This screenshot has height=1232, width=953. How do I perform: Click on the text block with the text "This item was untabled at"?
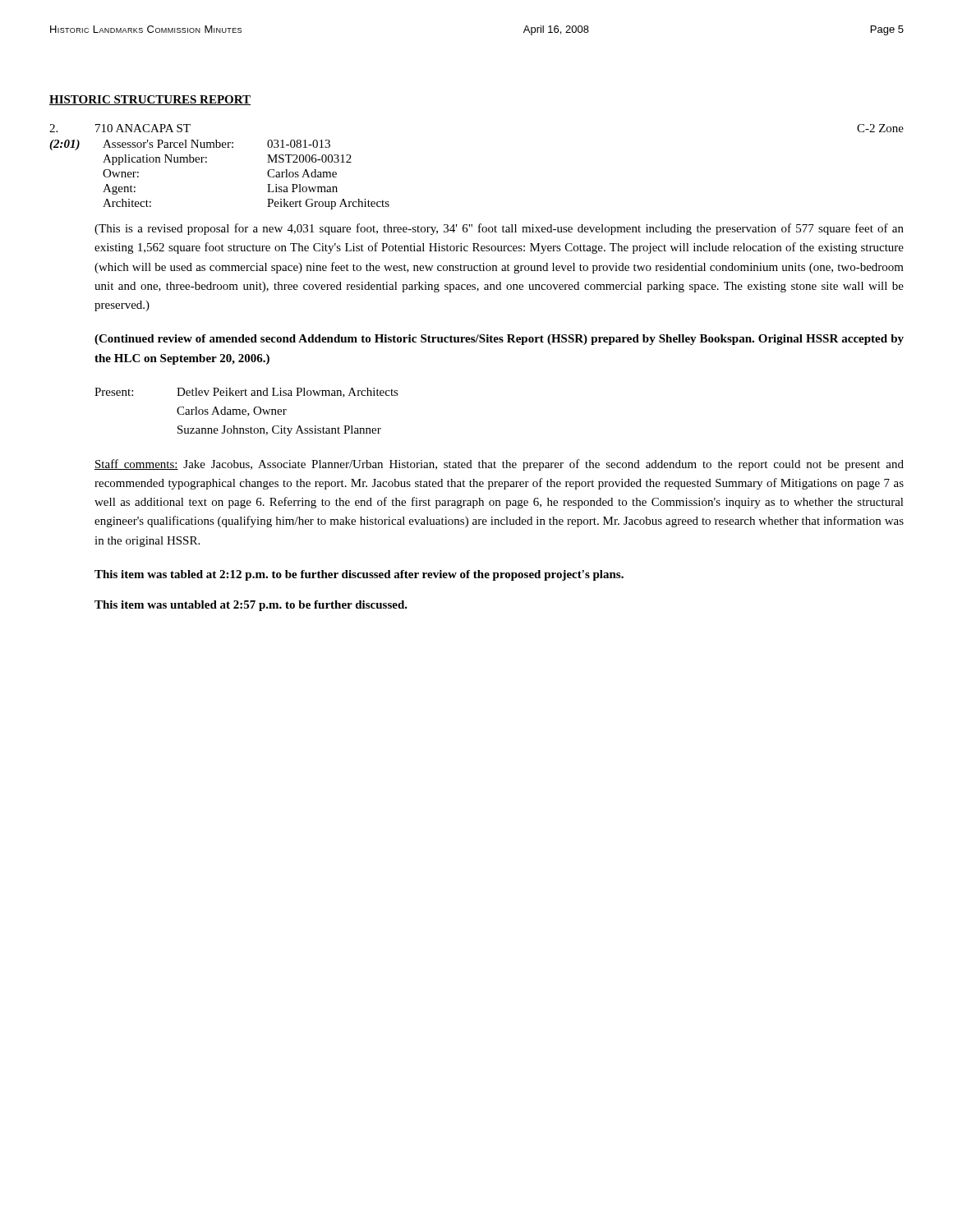pyautogui.click(x=251, y=604)
